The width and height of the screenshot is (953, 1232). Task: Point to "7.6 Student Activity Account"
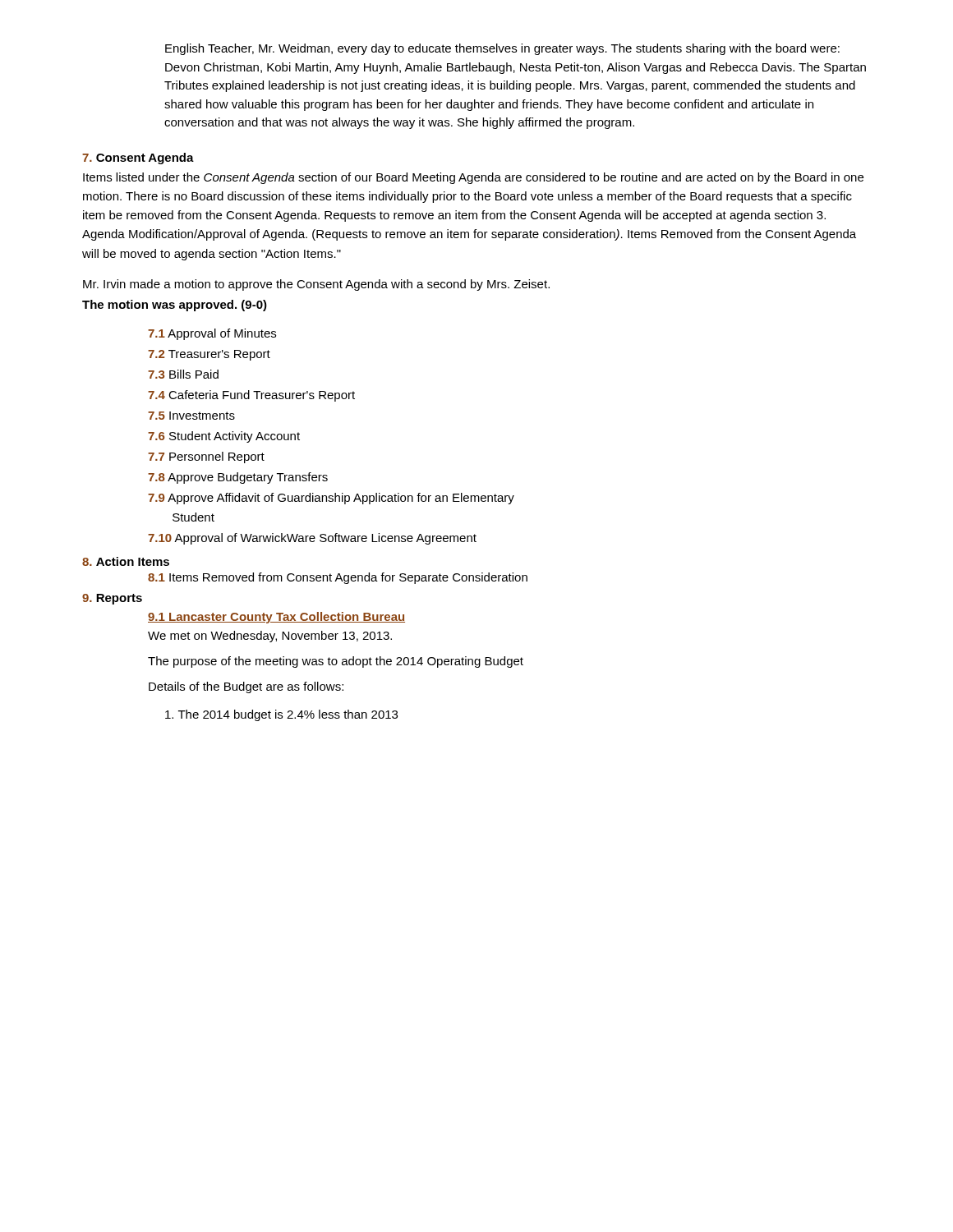(x=224, y=436)
